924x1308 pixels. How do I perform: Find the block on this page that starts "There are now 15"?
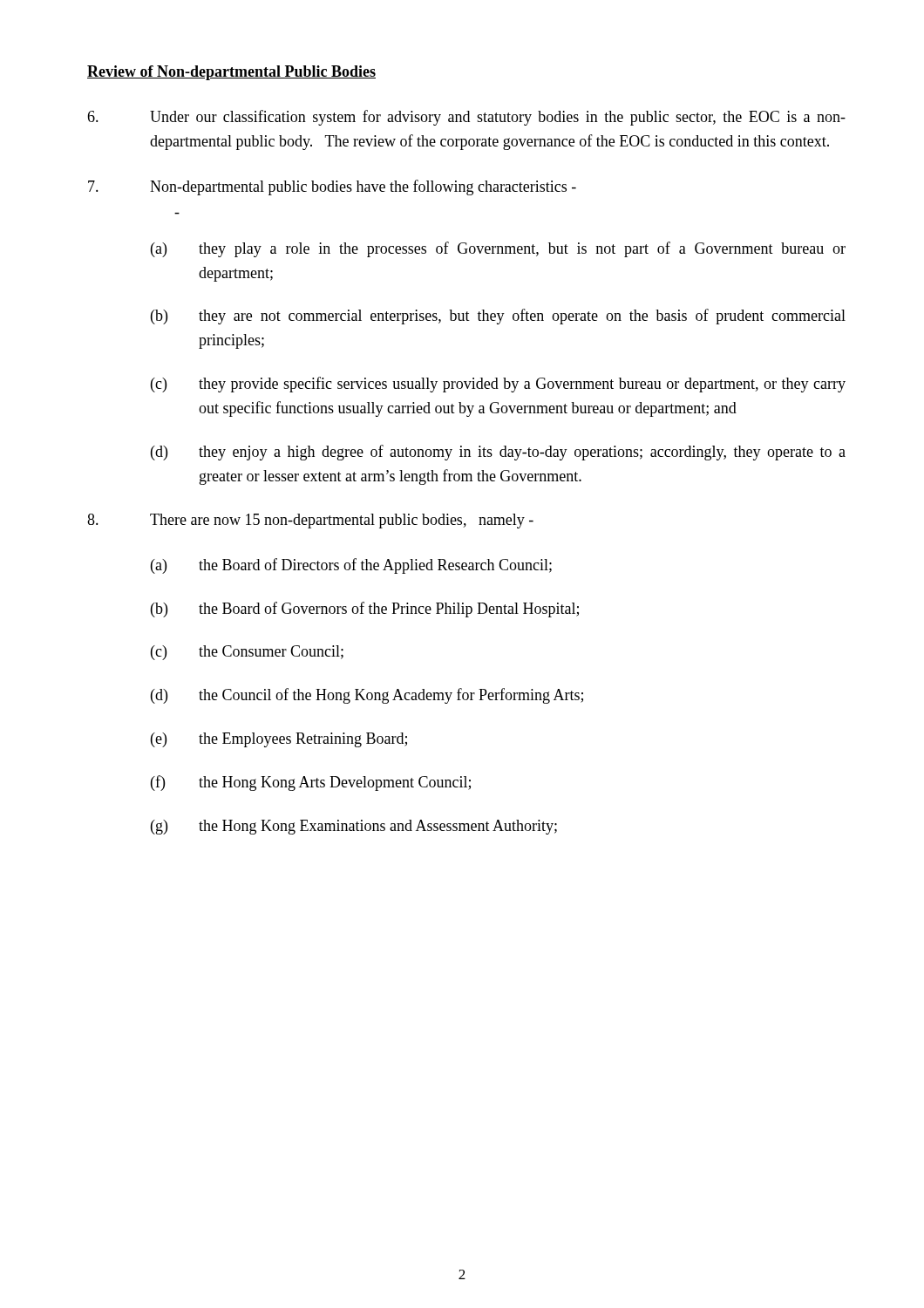(466, 520)
